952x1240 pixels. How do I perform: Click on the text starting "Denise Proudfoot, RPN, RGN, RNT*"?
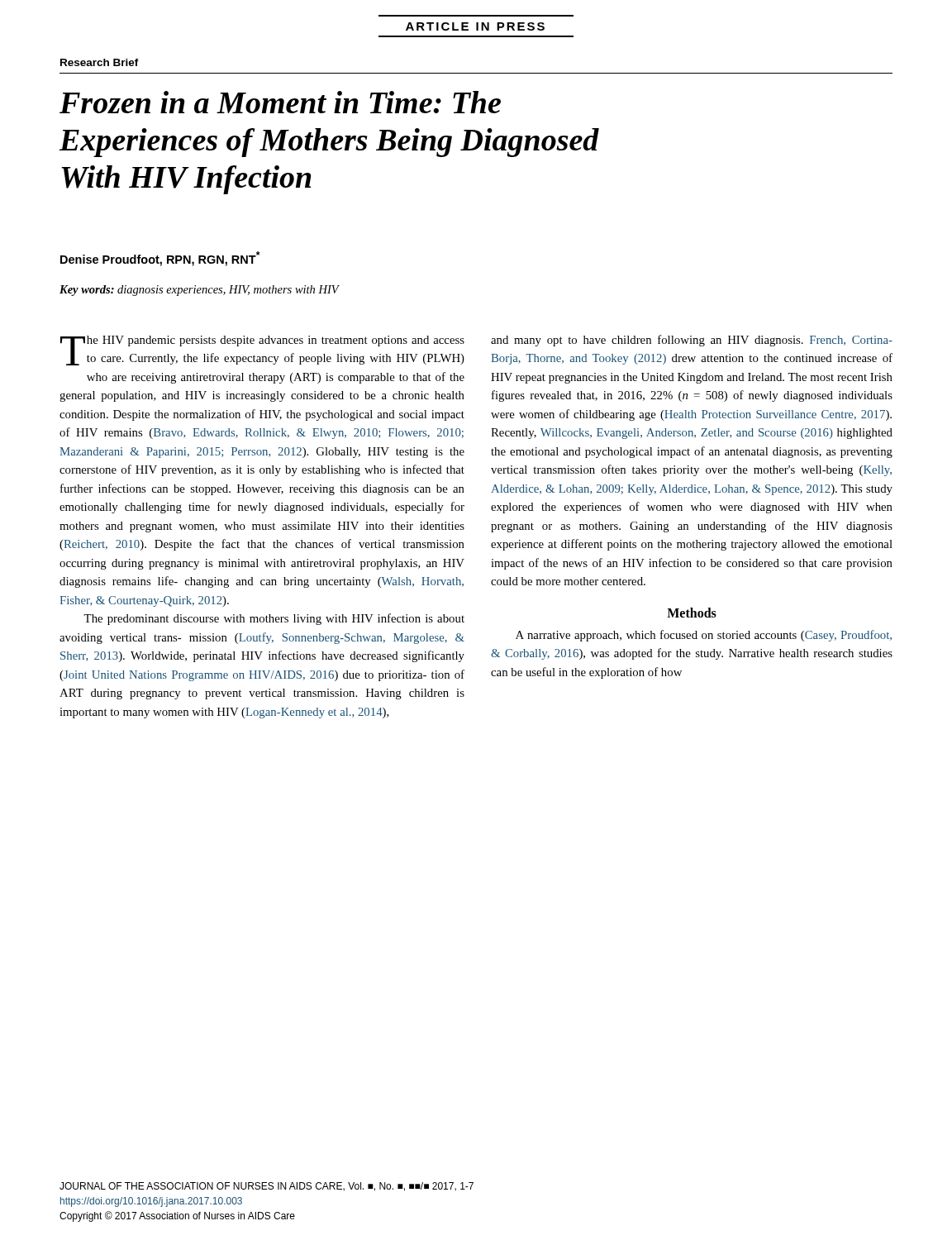pos(160,258)
